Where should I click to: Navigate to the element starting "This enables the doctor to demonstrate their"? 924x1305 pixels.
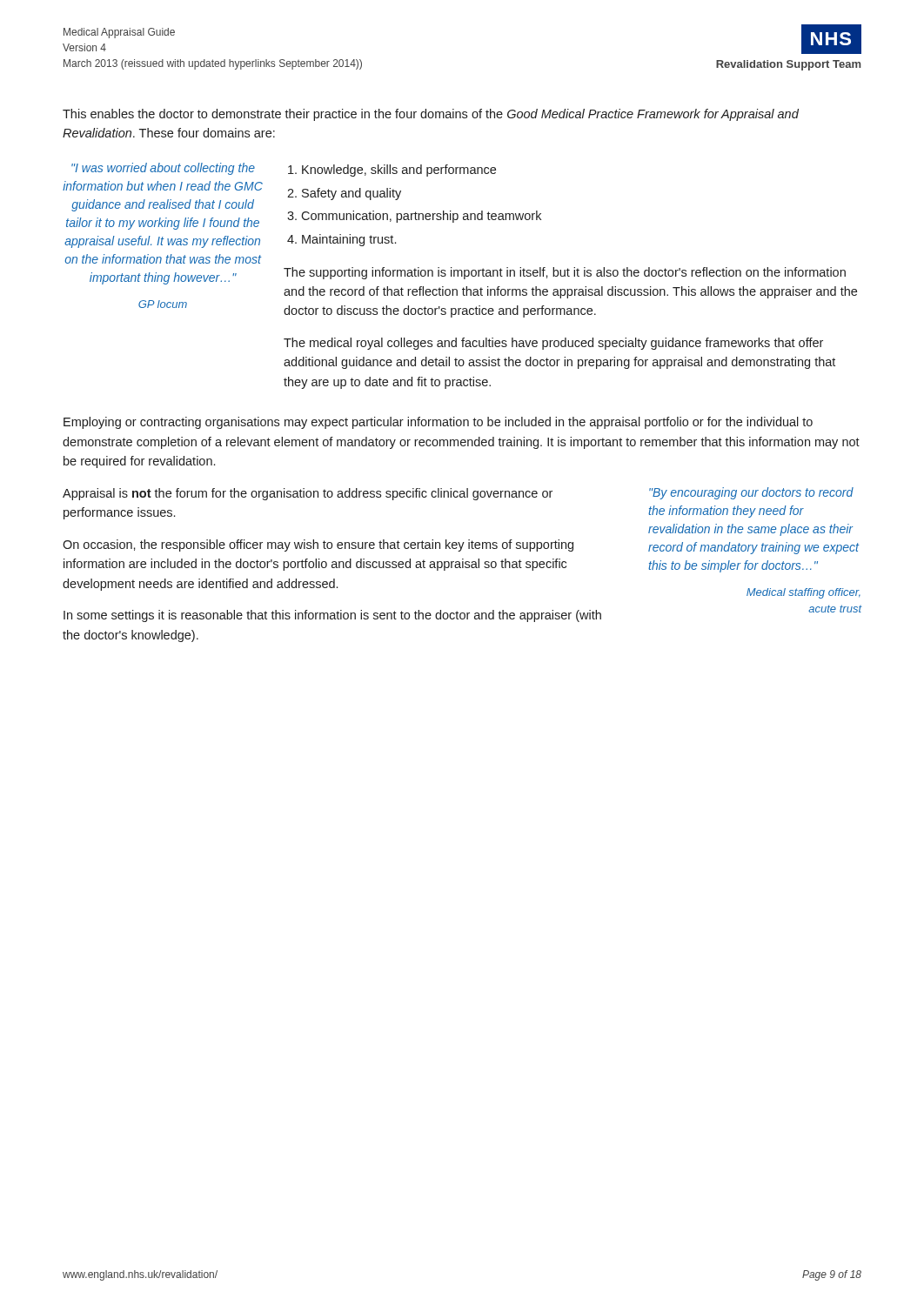pyautogui.click(x=431, y=124)
